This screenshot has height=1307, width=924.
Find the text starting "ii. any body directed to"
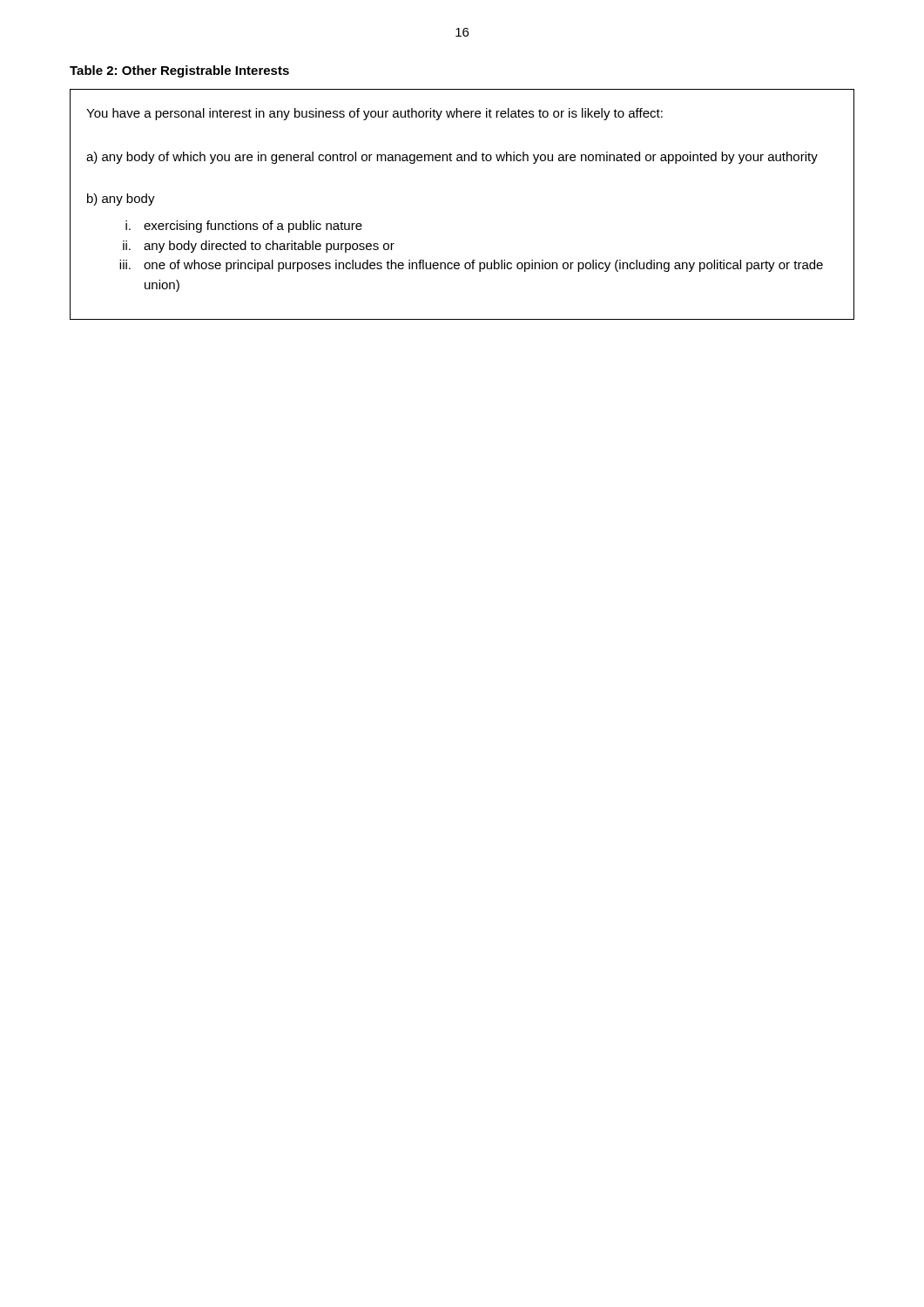(259, 247)
